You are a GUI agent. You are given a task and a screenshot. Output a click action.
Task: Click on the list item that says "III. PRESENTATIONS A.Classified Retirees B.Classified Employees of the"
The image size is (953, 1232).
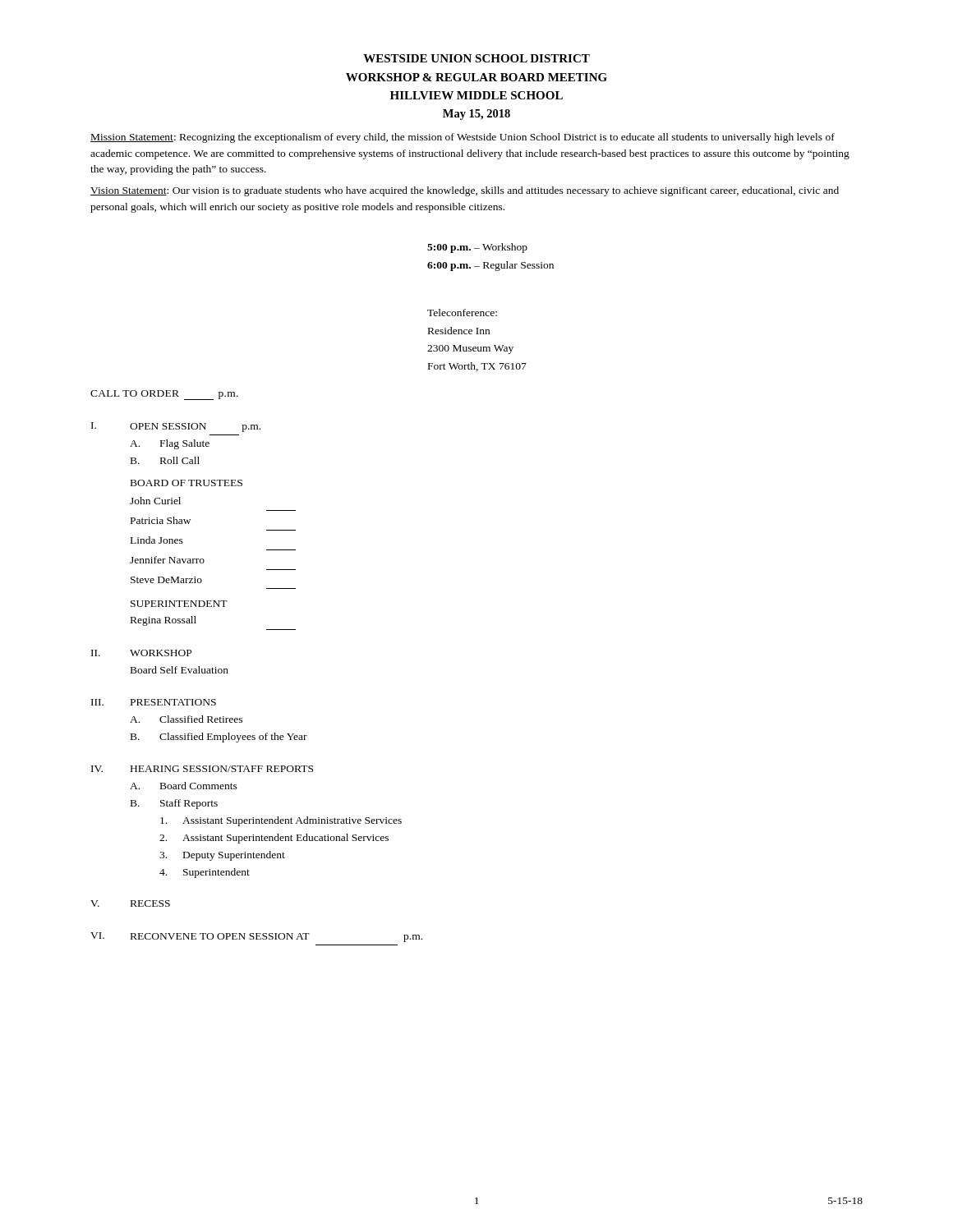154,702
